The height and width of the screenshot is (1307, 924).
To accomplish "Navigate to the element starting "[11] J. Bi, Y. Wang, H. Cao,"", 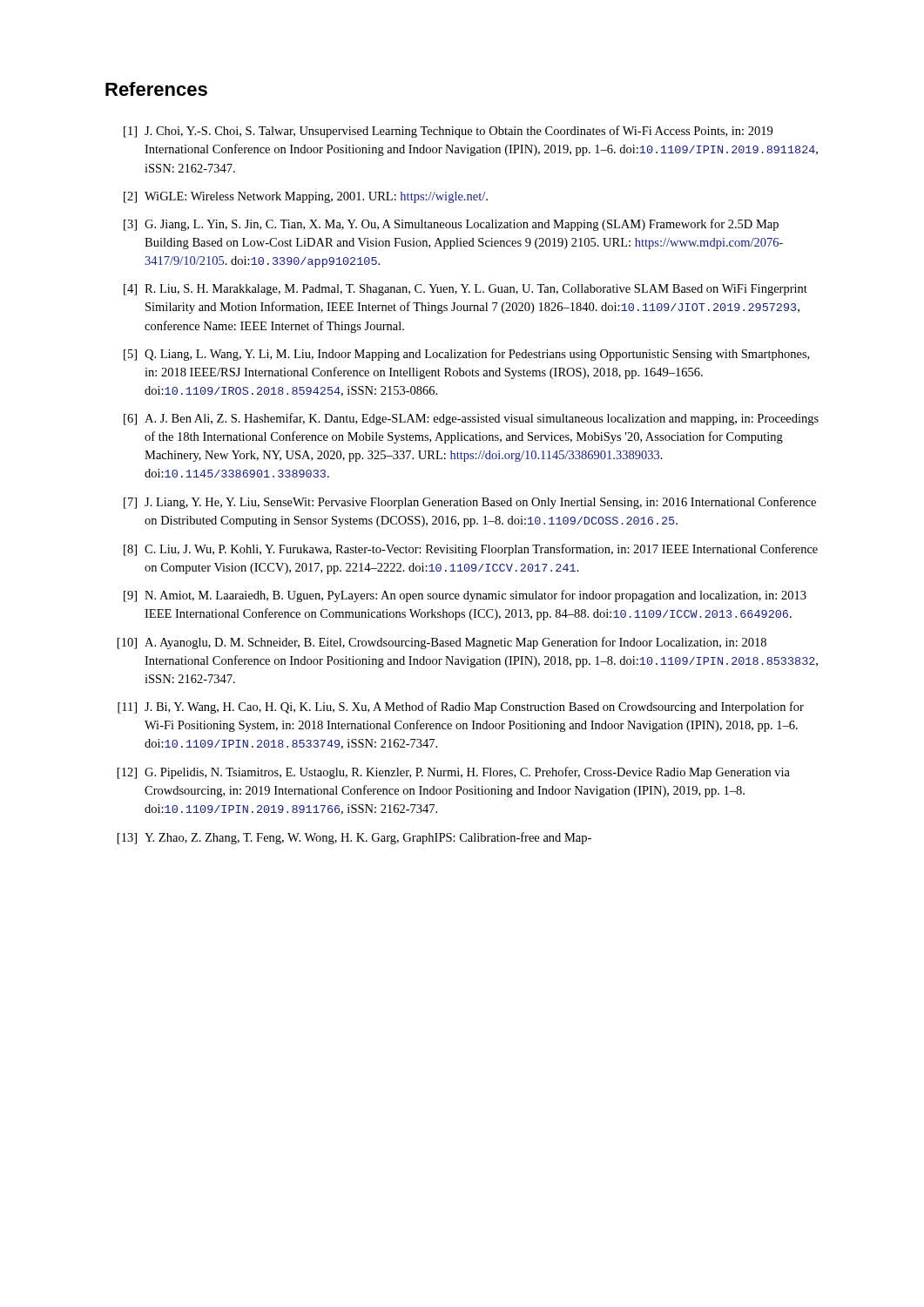I will tap(462, 726).
